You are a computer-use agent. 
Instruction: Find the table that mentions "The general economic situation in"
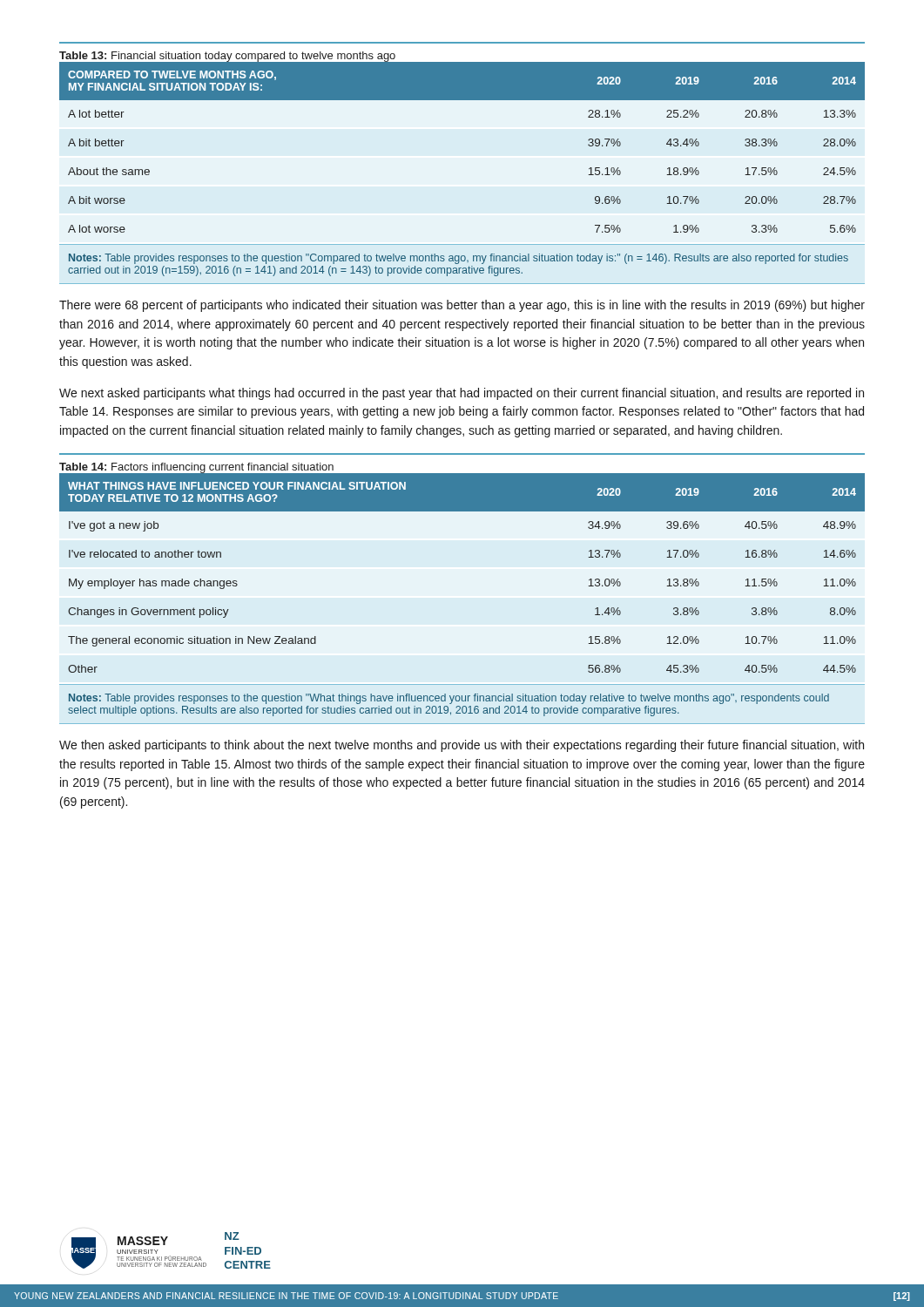pyautogui.click(x=462, y=578)
